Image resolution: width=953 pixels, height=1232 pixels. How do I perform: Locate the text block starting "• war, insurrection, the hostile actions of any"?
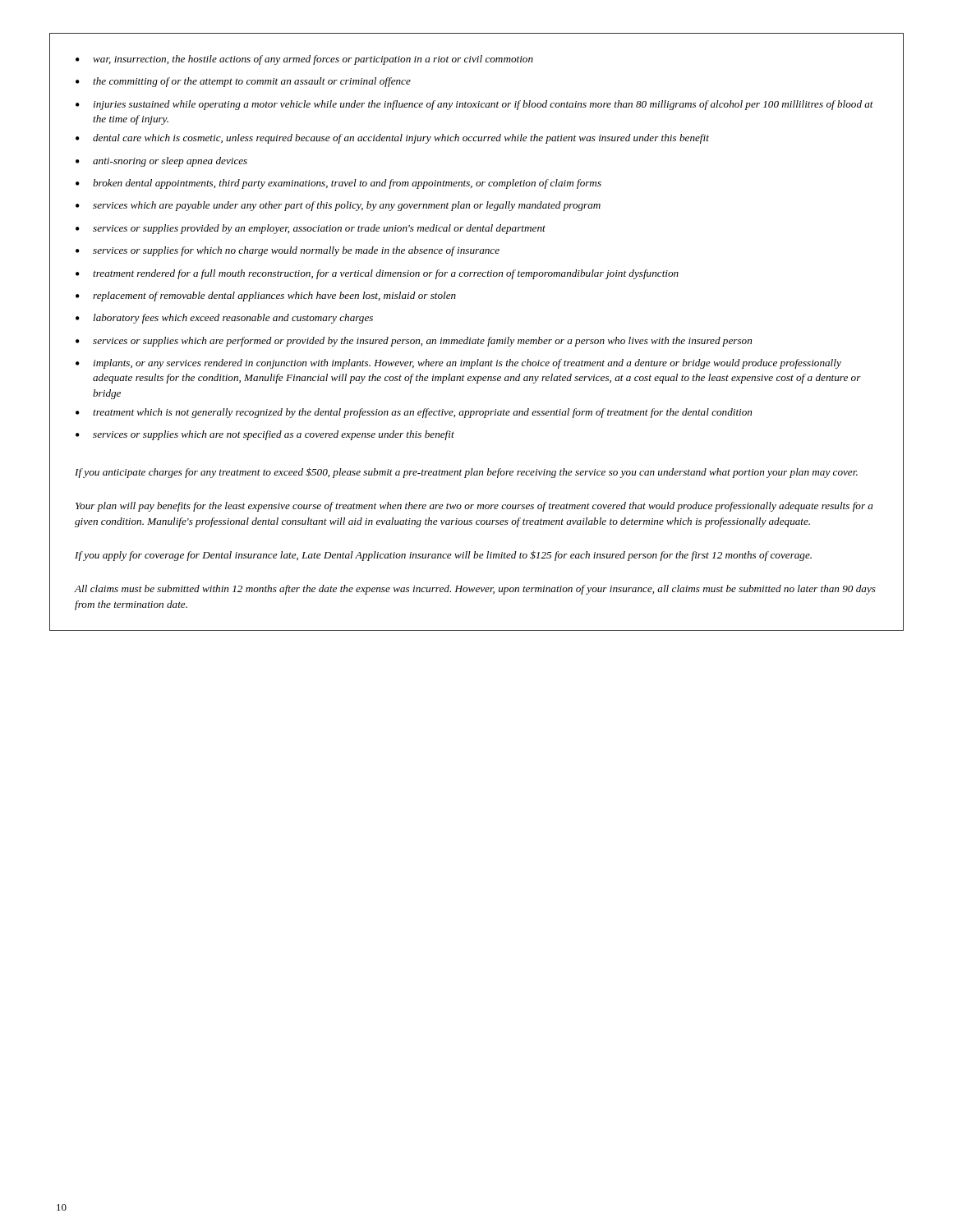476,61
